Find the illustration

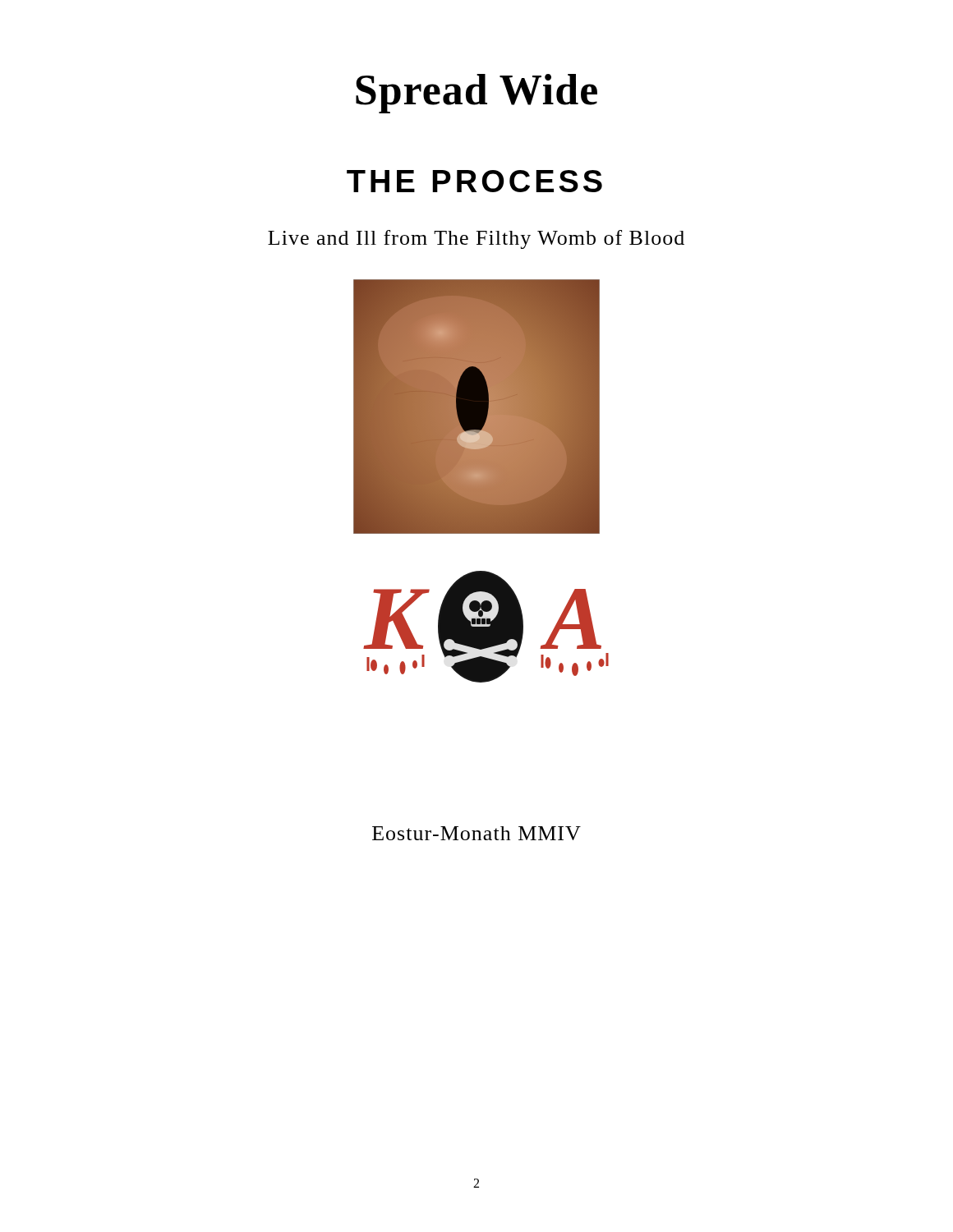tap(476, 624)
